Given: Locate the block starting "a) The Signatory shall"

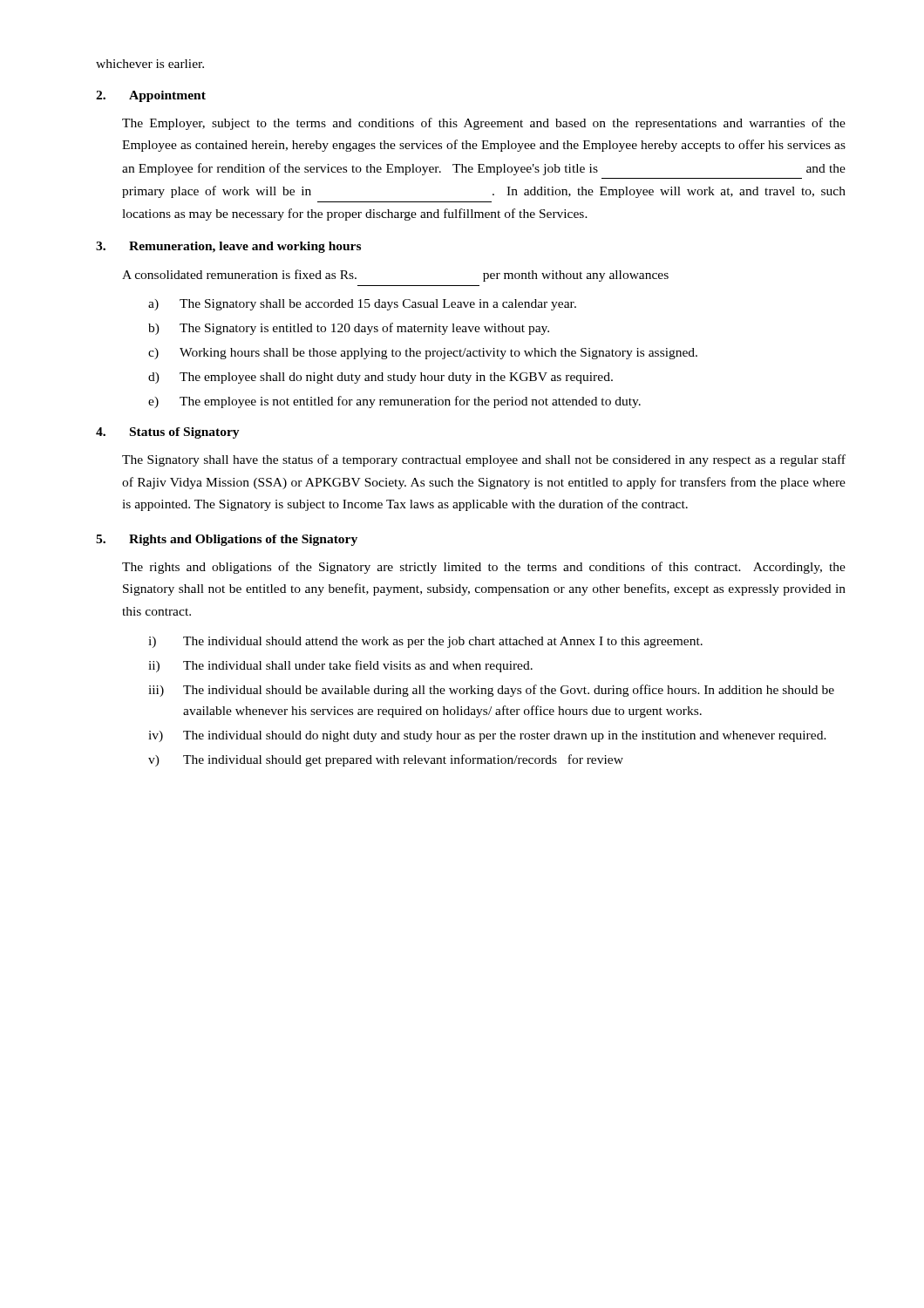Looking at the screenshot, I should (497, 303).
